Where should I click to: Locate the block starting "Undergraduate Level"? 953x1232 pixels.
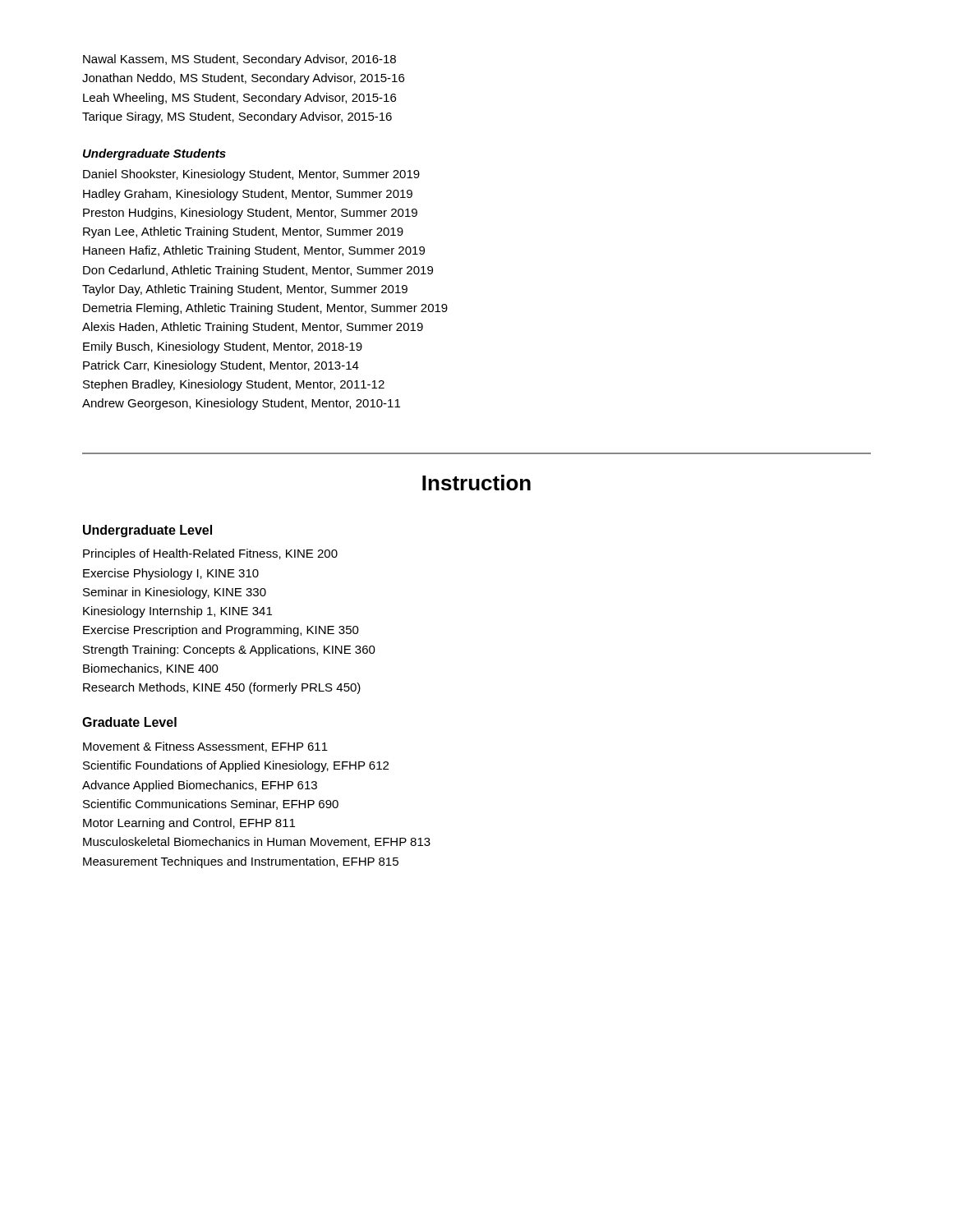point(148,530)
